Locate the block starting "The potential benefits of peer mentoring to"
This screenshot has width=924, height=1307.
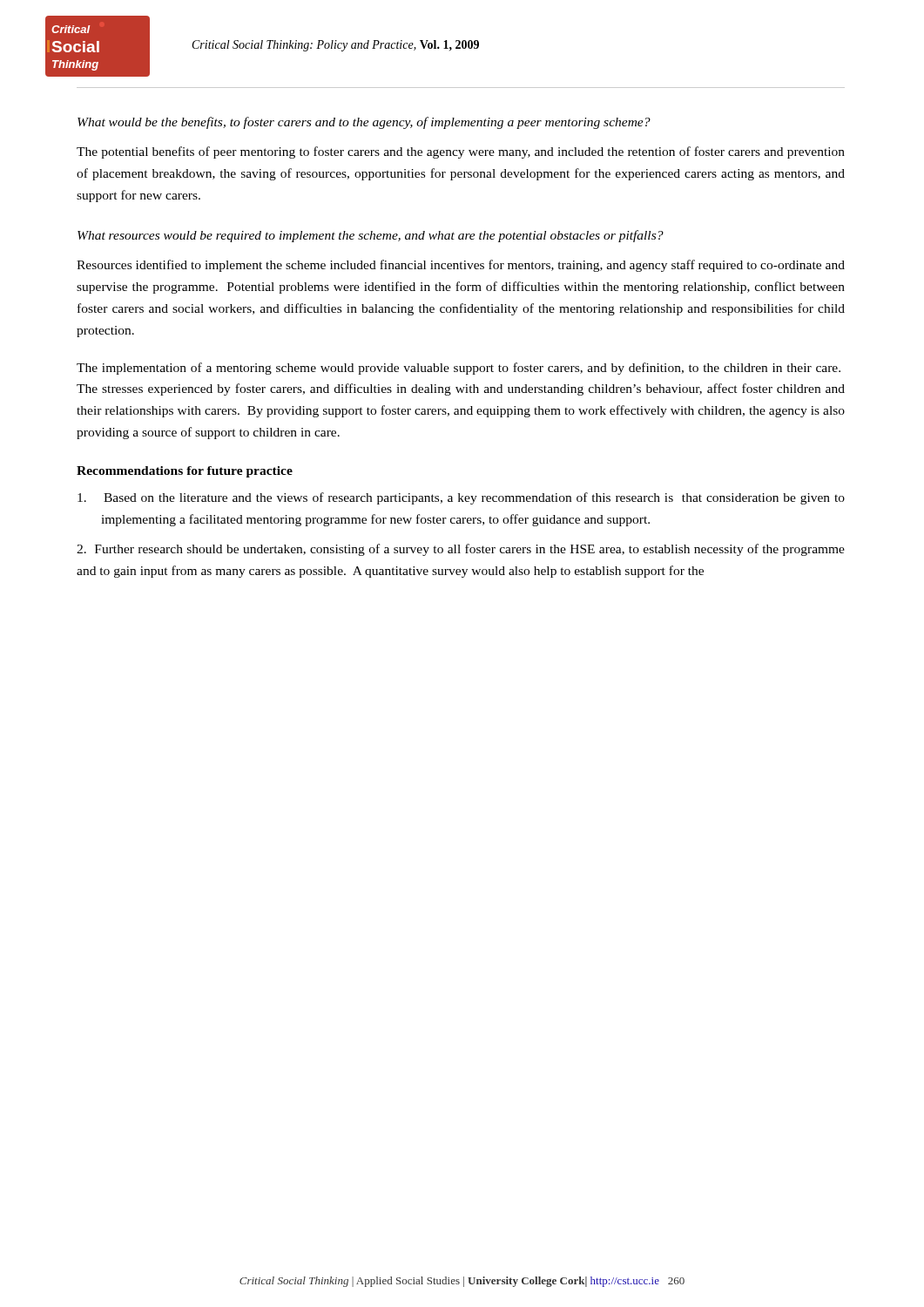point(461,173)
